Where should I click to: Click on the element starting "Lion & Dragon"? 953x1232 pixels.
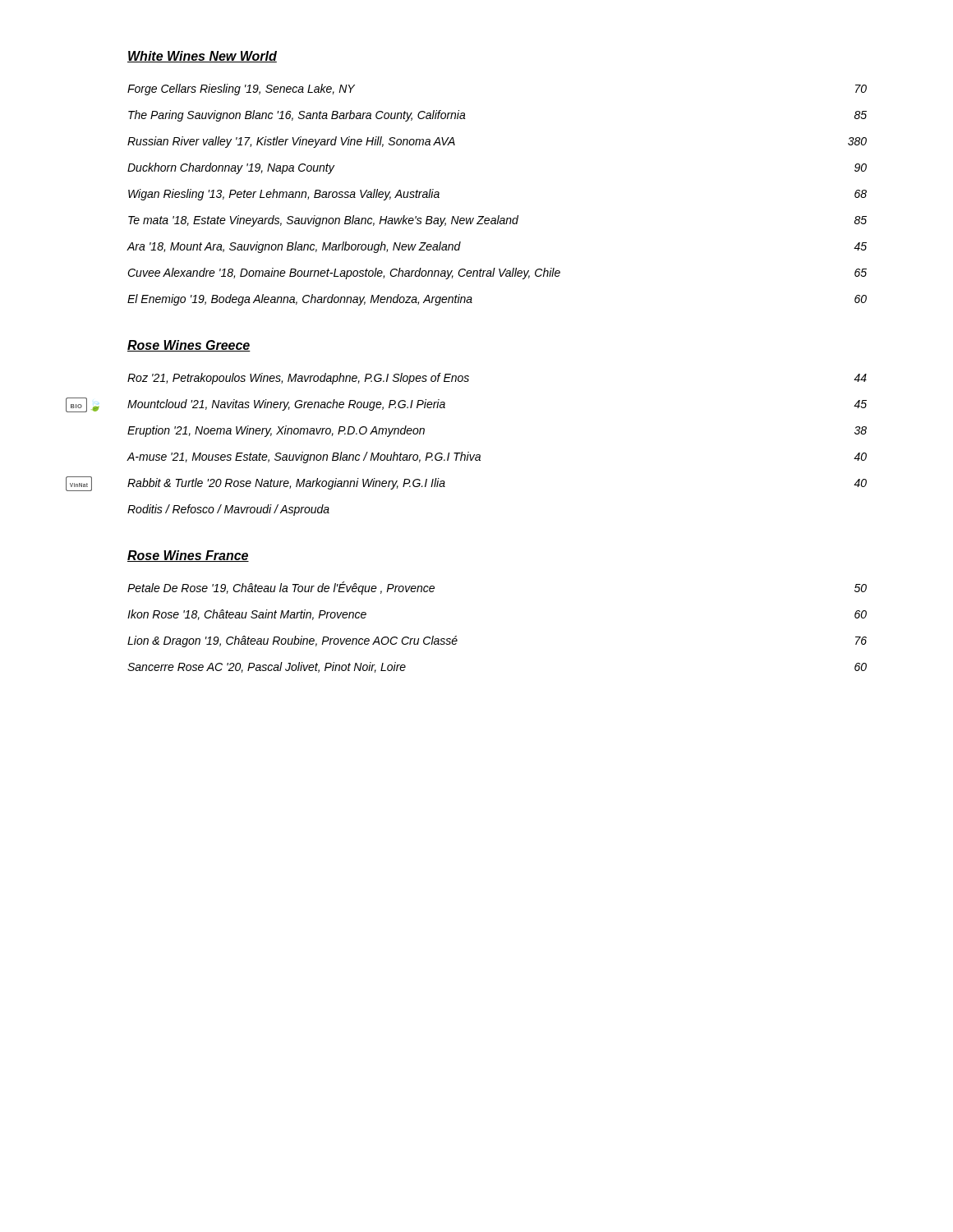click(299, 641)
